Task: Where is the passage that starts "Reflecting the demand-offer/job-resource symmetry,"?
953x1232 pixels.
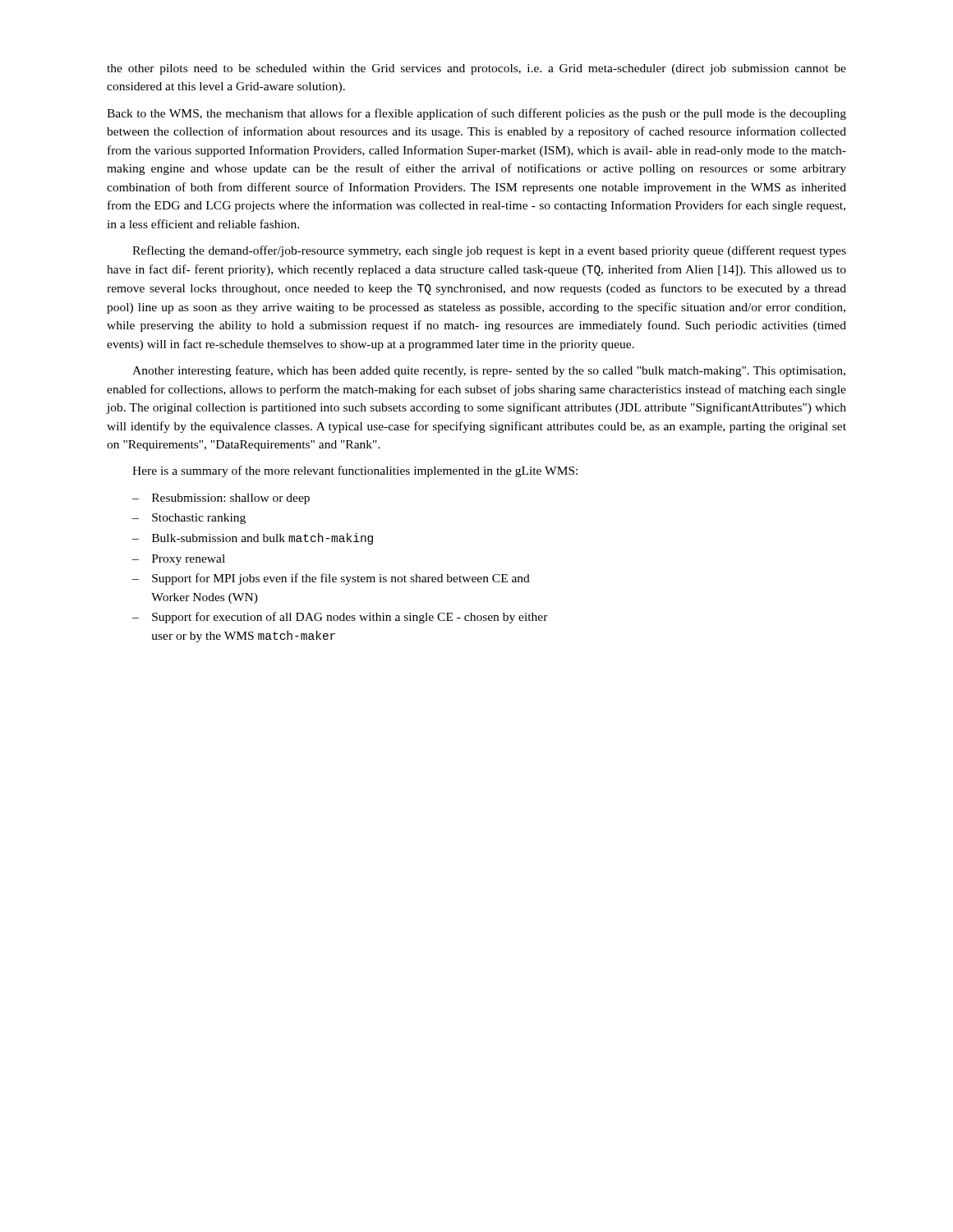Action: [476, 297]
